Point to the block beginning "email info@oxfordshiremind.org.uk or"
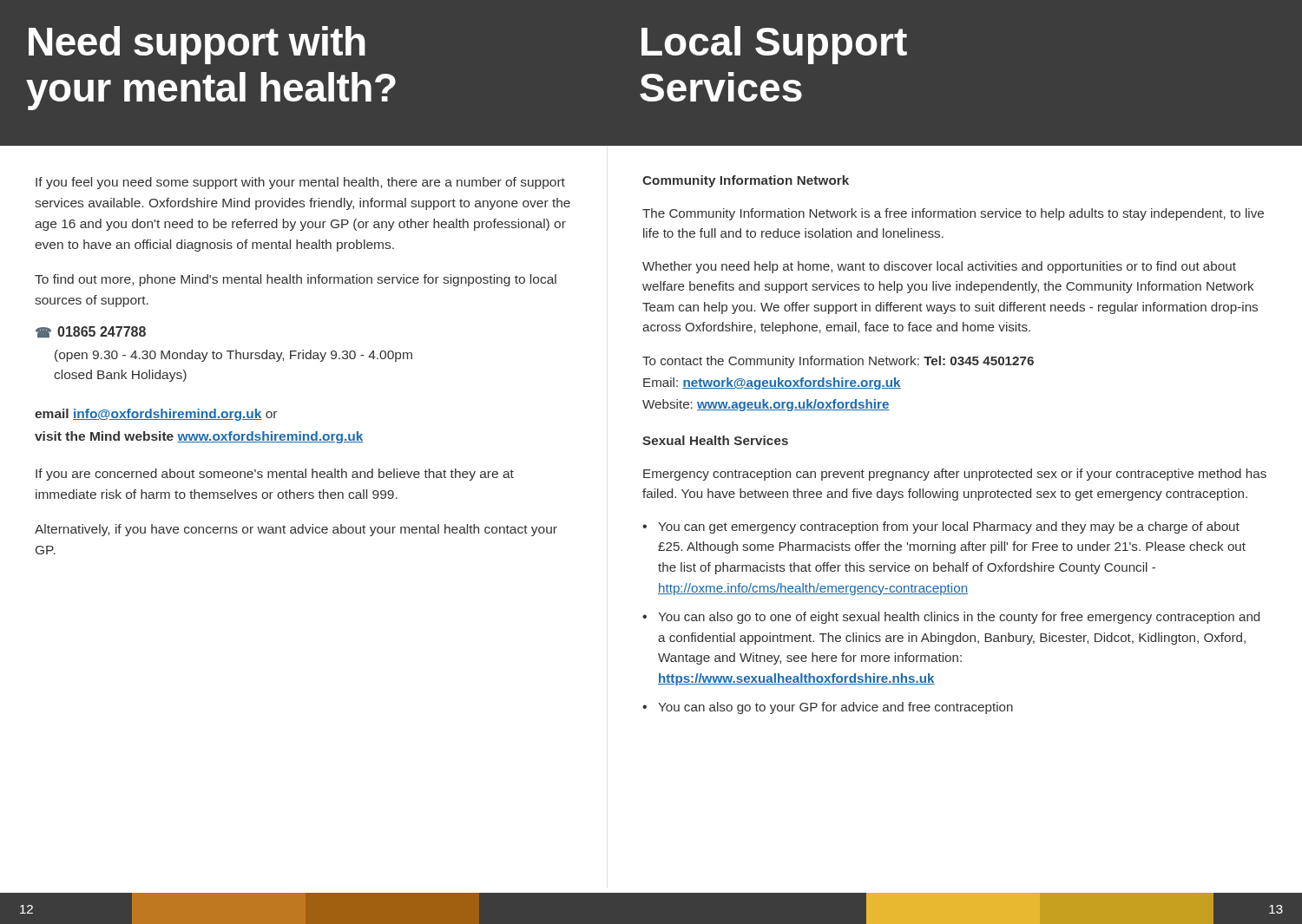 (x=199, y=425)
